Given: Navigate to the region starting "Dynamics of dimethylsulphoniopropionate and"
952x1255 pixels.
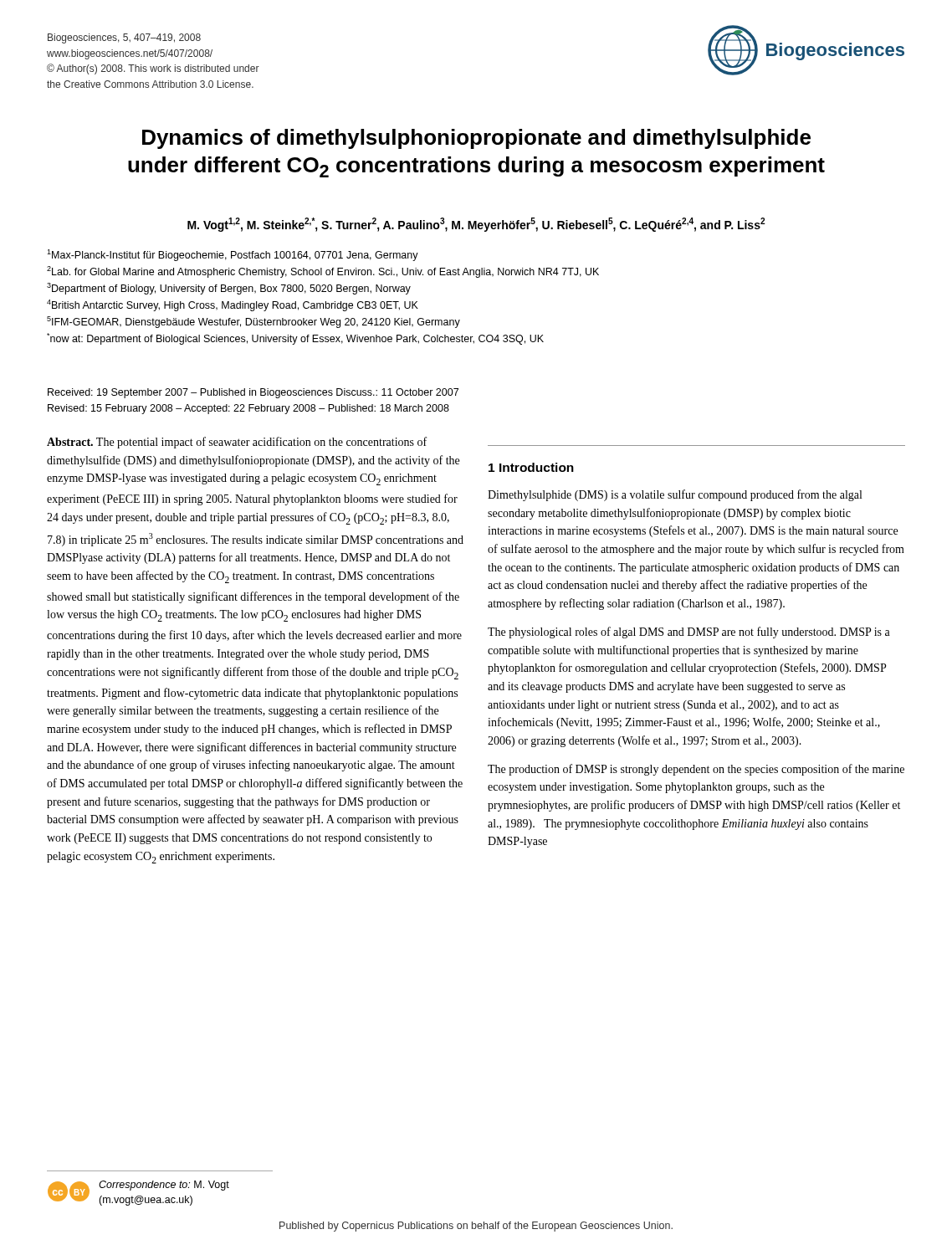Looking at the screenshot, I should click(x=476, y=153).
